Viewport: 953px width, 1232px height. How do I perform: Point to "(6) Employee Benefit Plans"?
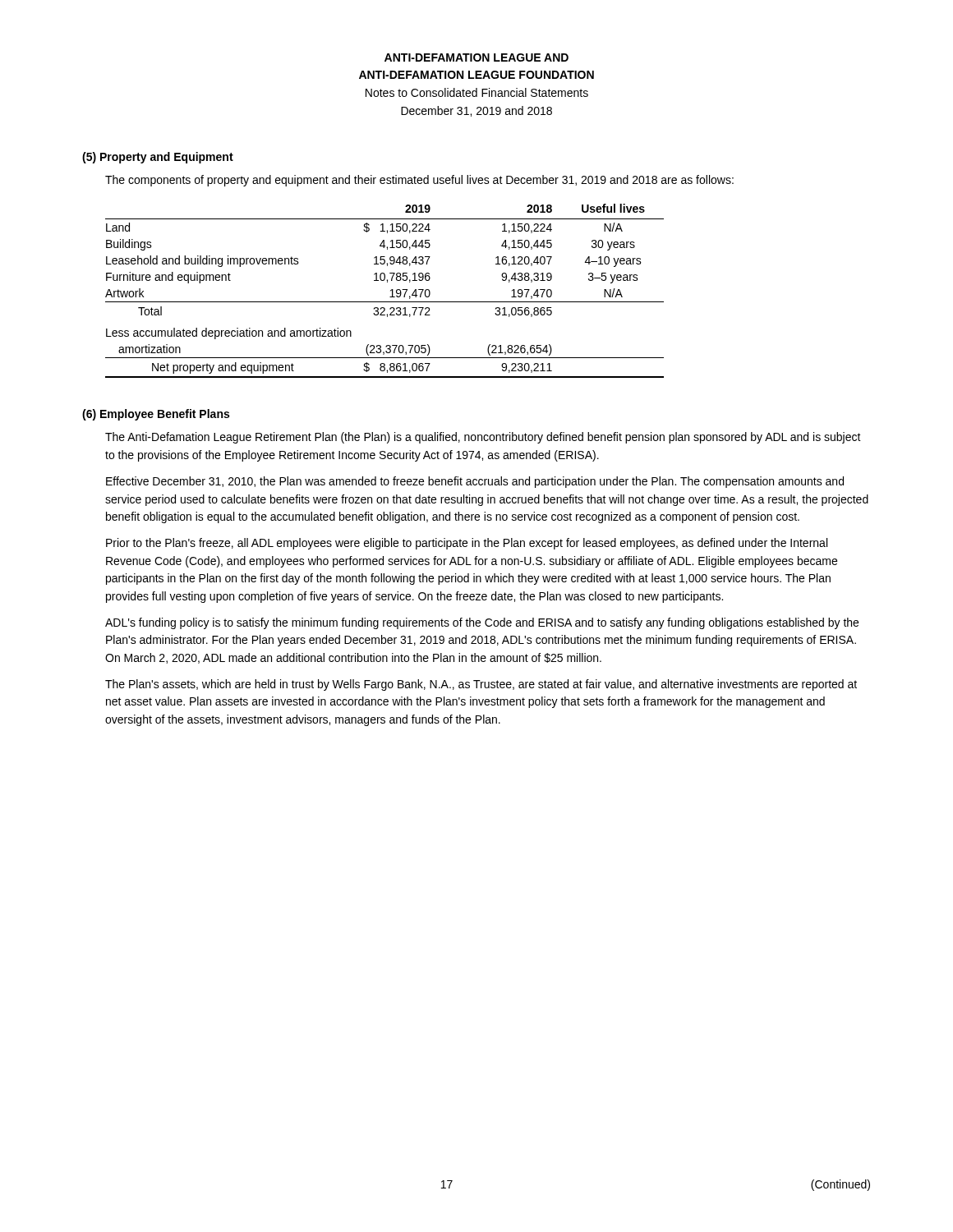156,414
